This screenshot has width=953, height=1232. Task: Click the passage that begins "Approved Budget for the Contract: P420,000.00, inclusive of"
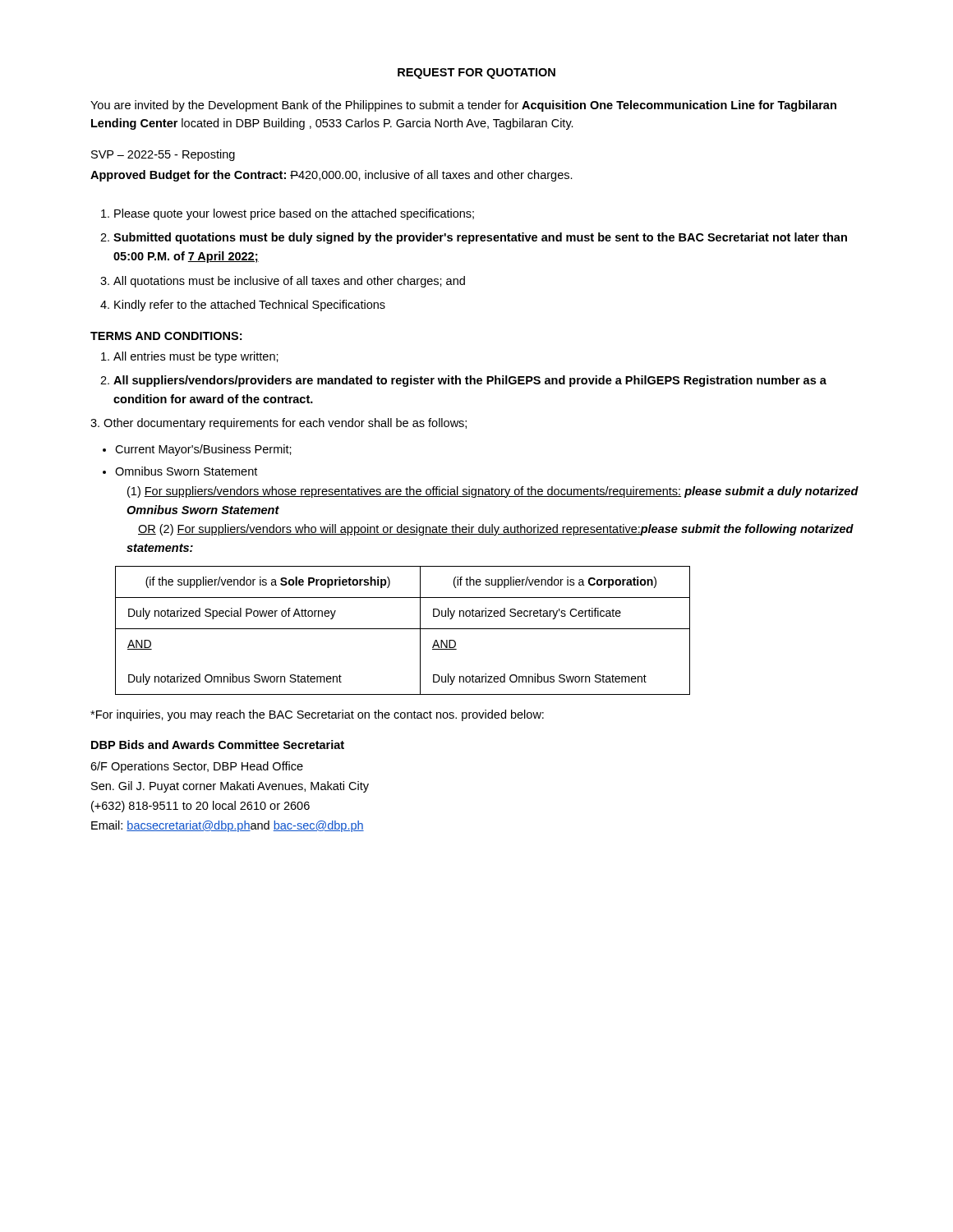pos(332,175)
